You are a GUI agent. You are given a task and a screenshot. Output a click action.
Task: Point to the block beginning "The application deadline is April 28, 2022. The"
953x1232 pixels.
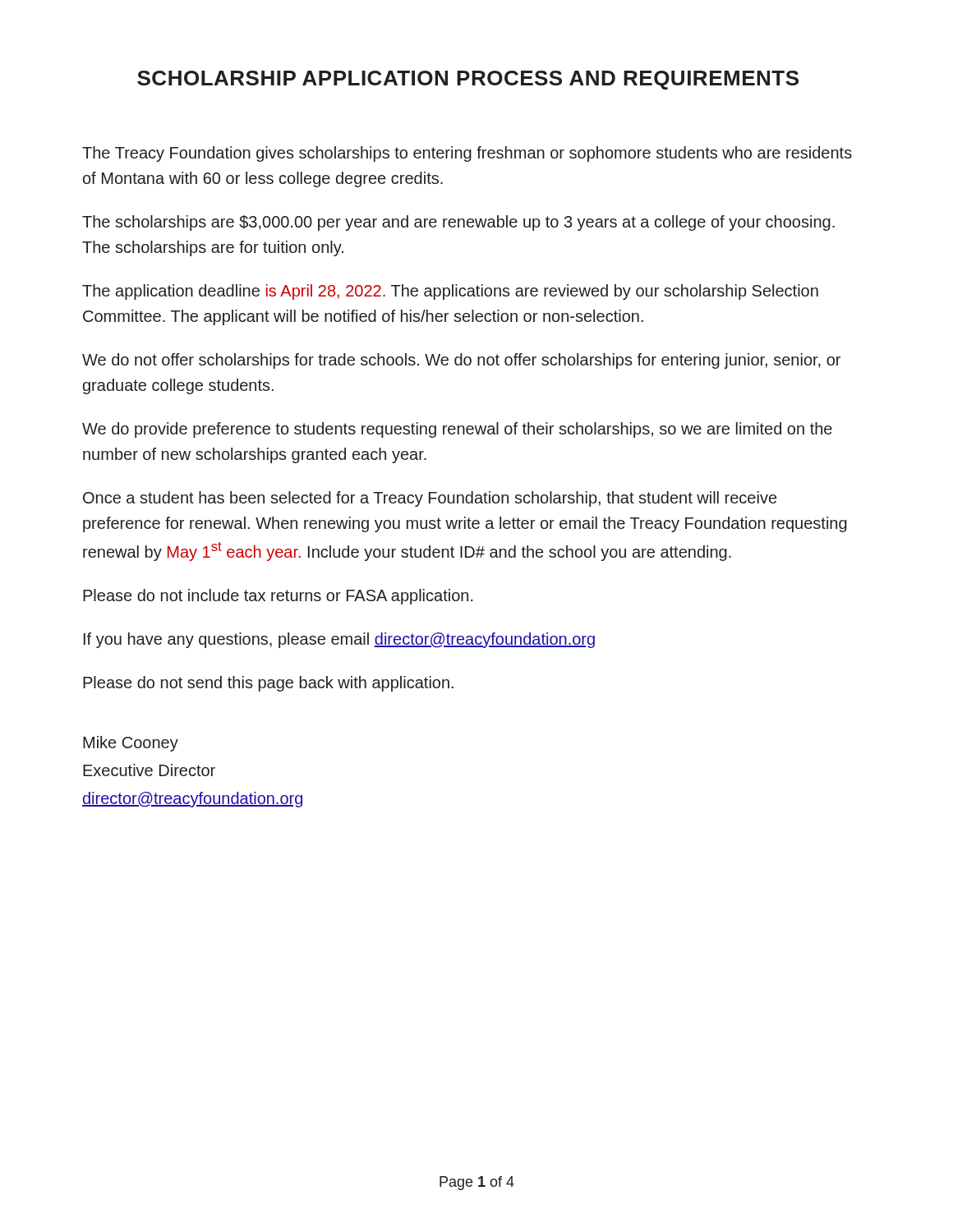click(451, 304)
